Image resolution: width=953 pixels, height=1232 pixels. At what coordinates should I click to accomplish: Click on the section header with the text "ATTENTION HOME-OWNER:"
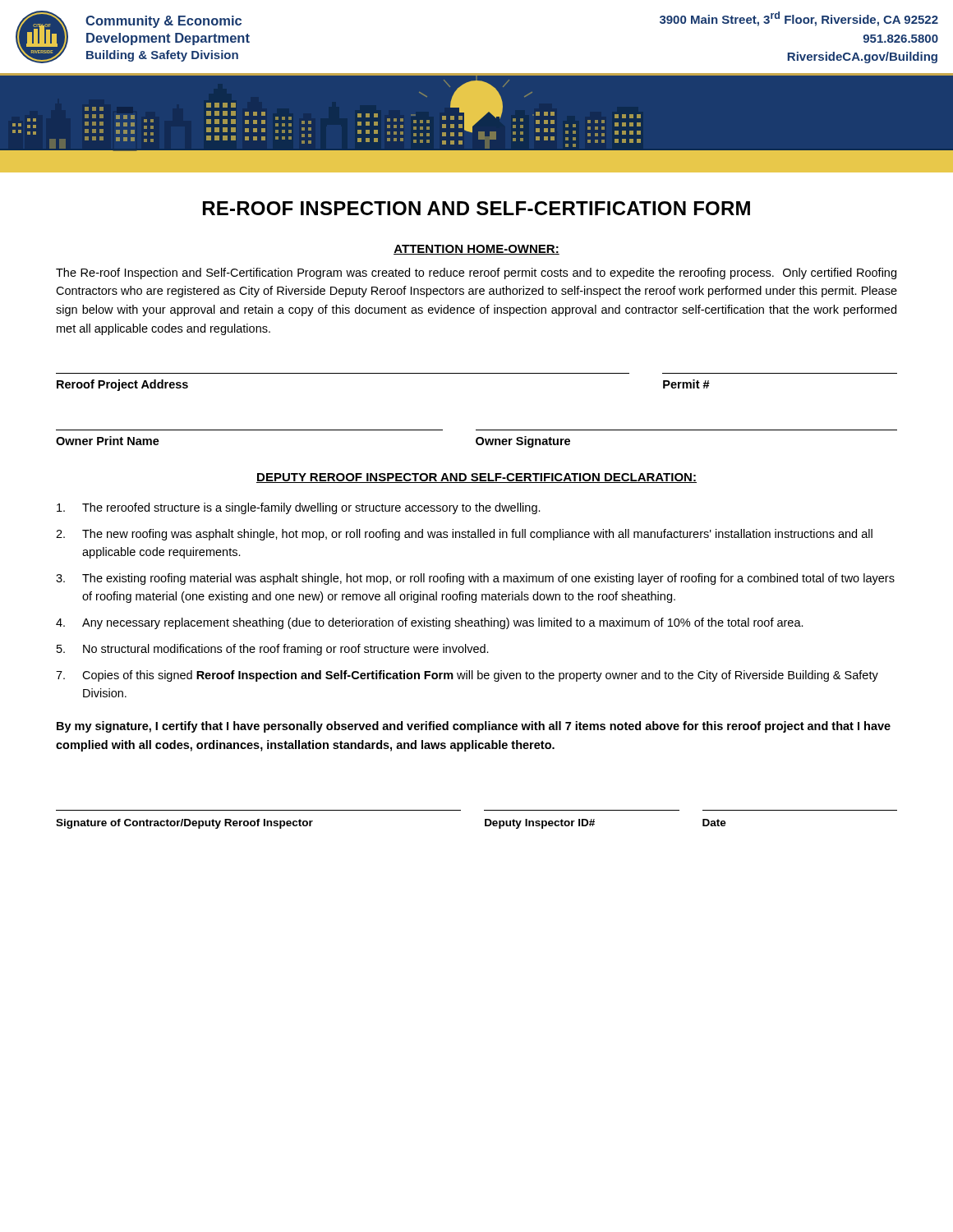[x=476, y=248]
